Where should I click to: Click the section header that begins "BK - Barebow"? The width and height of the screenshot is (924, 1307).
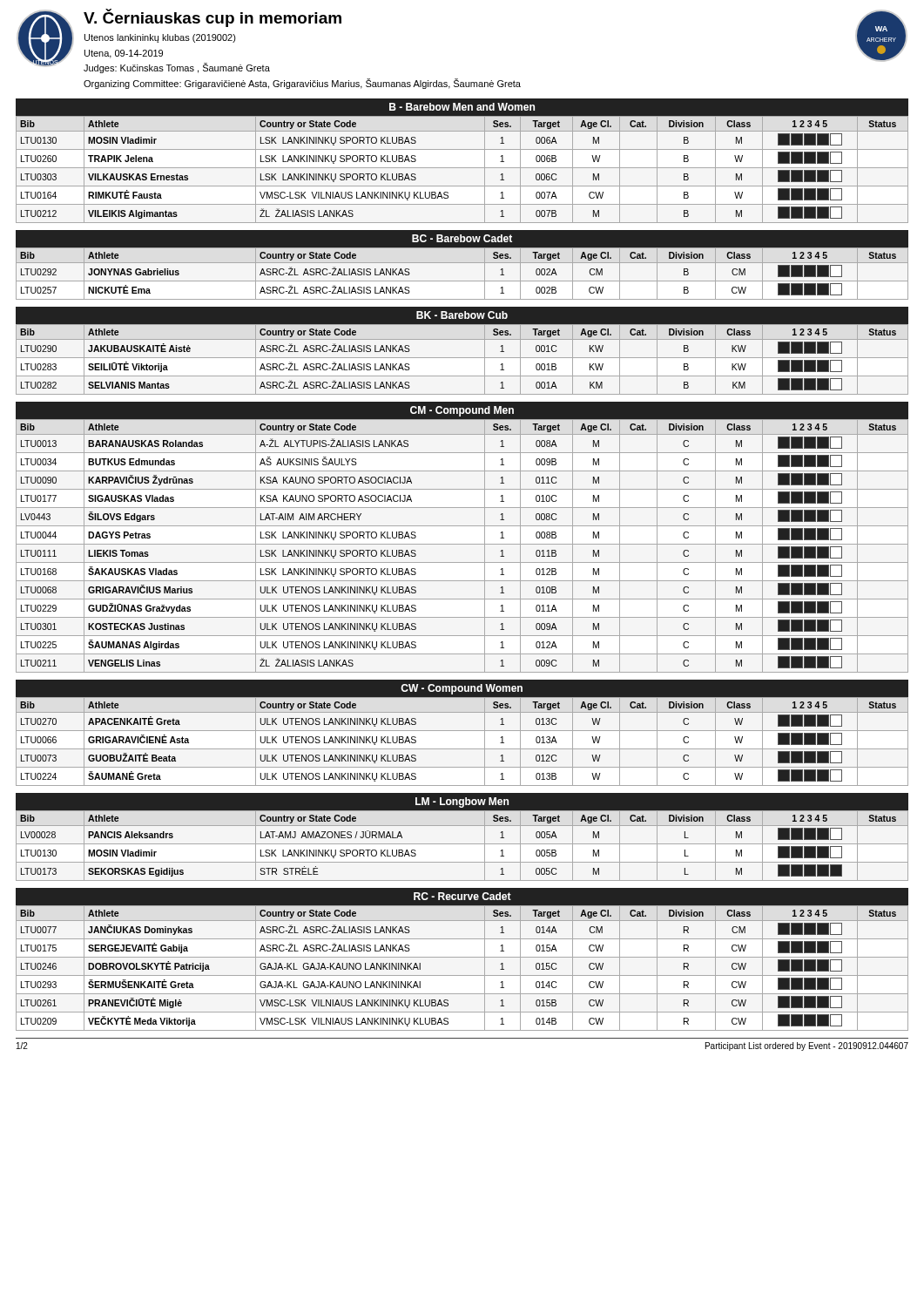[462, 351]
